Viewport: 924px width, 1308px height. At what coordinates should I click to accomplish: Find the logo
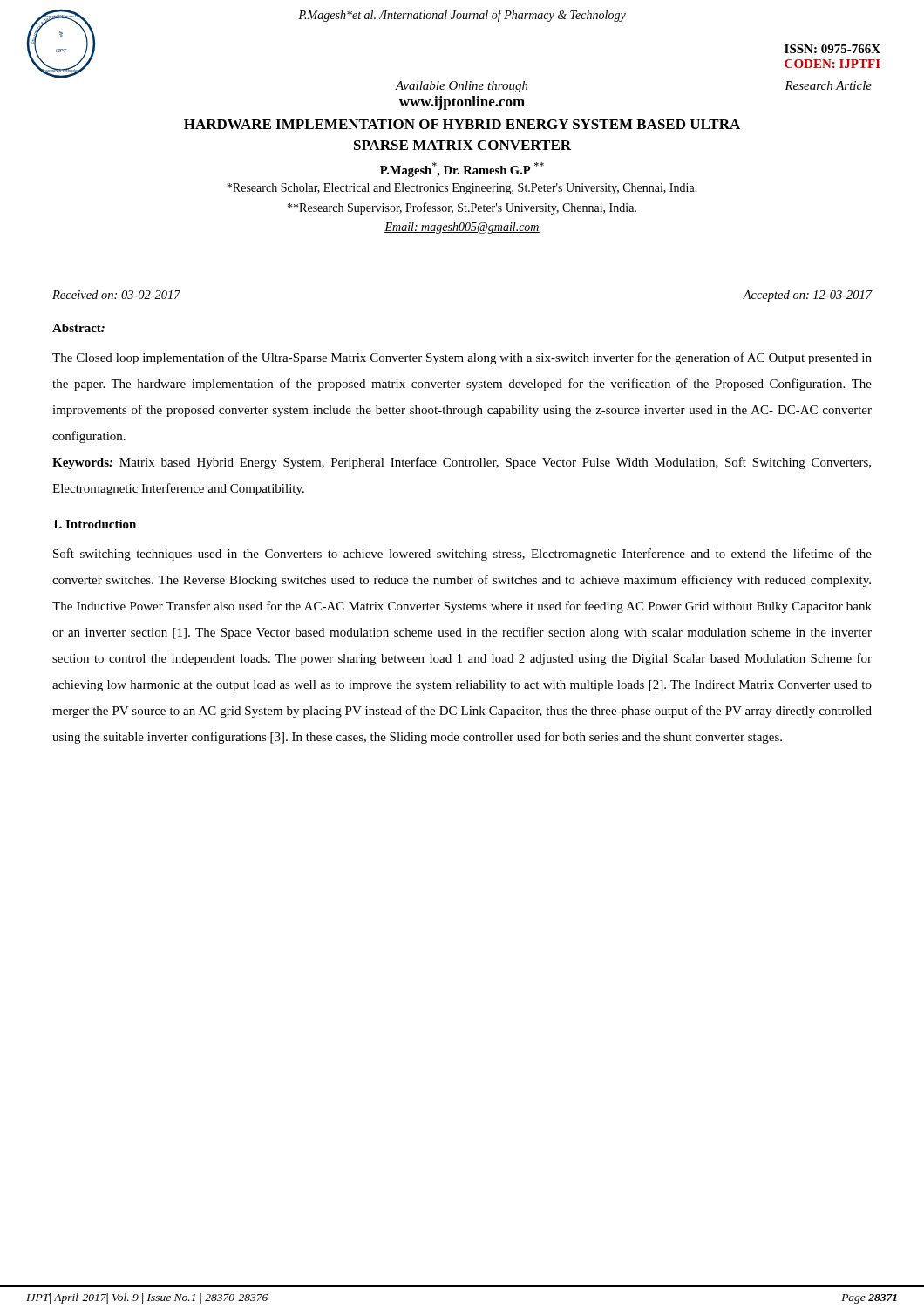pos(61,44)
